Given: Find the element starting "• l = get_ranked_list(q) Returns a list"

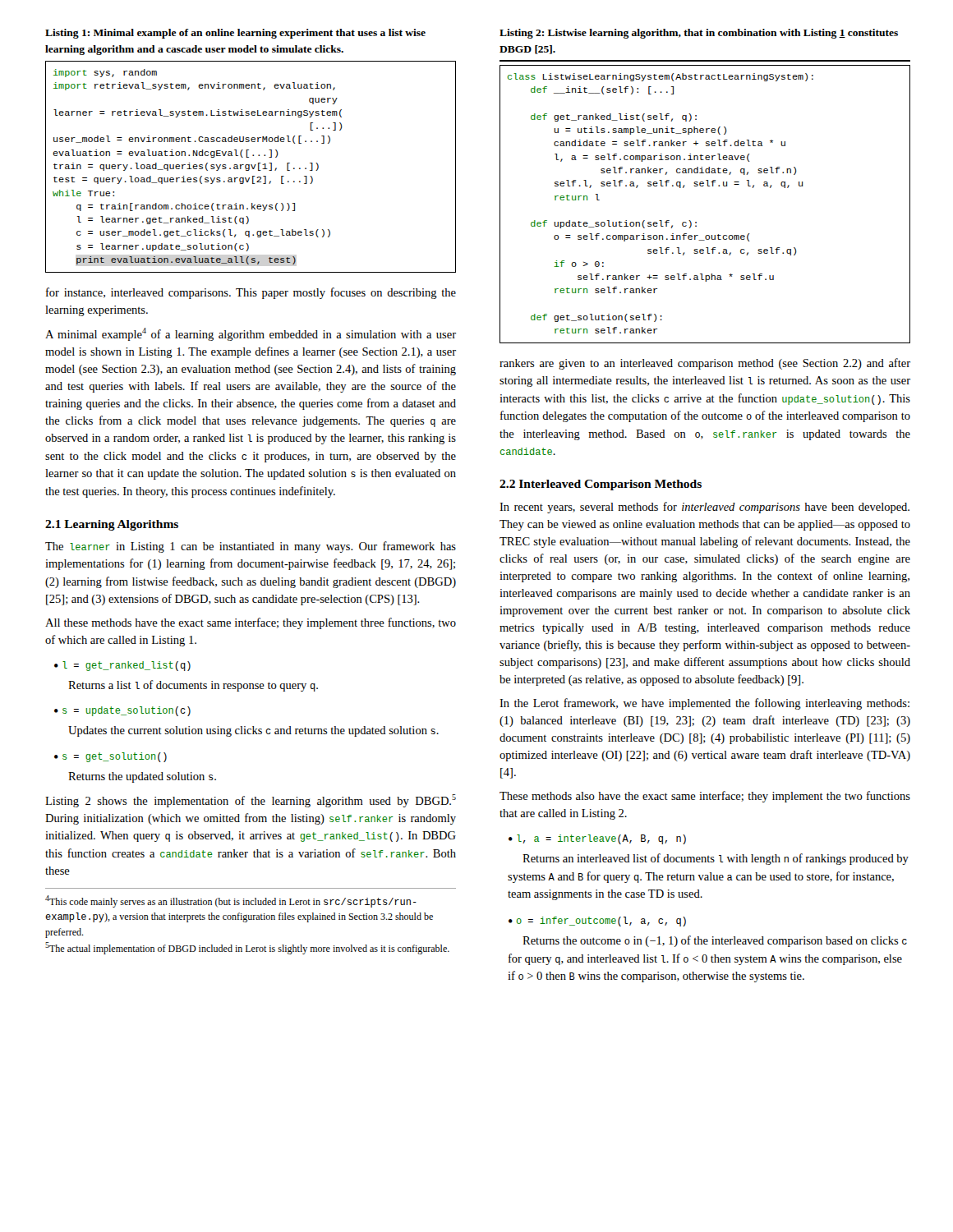Looking at the screenshot, I should (x=186, y=675).
